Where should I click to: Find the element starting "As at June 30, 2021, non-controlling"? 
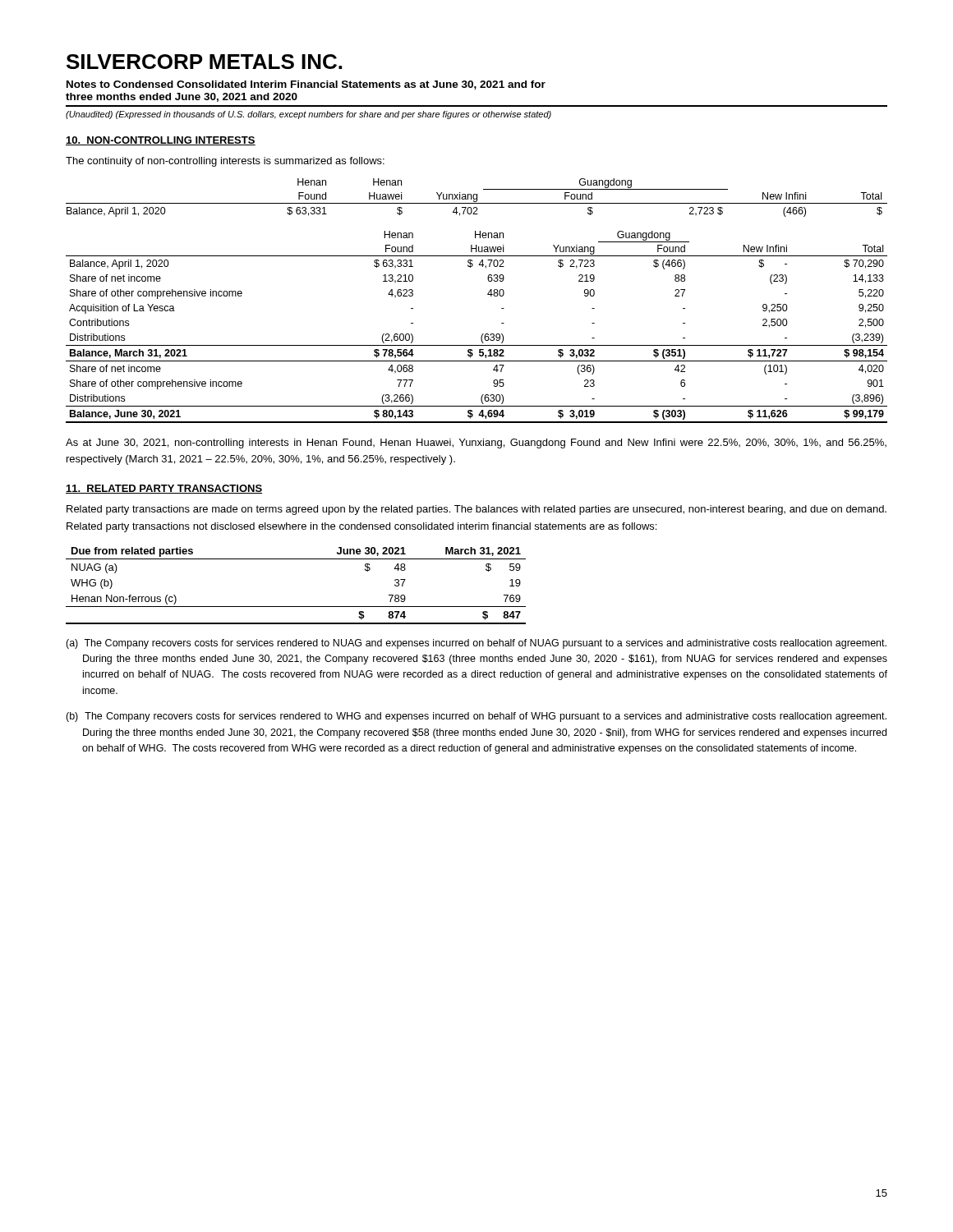476,451
